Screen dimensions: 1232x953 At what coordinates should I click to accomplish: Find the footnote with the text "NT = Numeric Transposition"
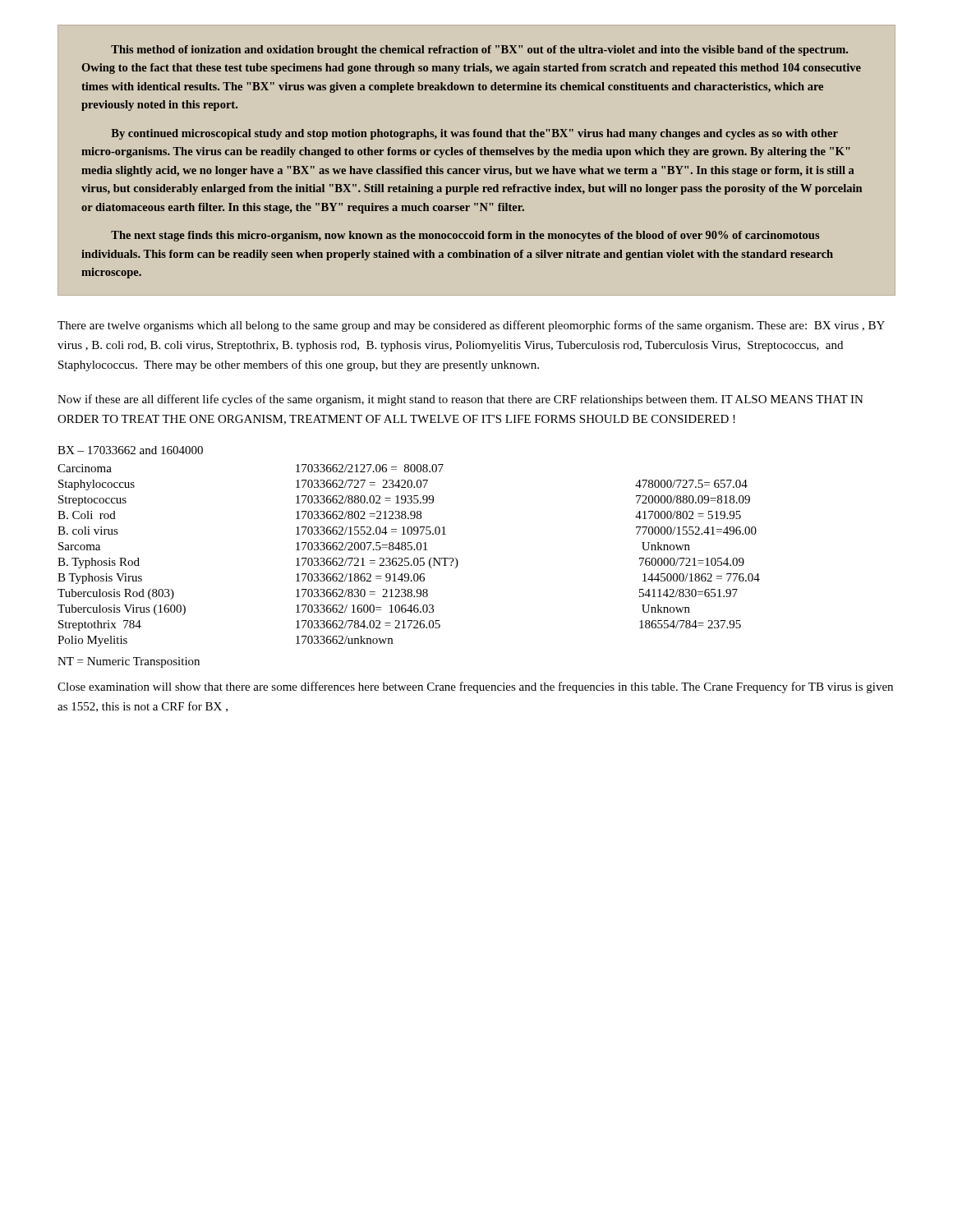[x=129, y=661]
